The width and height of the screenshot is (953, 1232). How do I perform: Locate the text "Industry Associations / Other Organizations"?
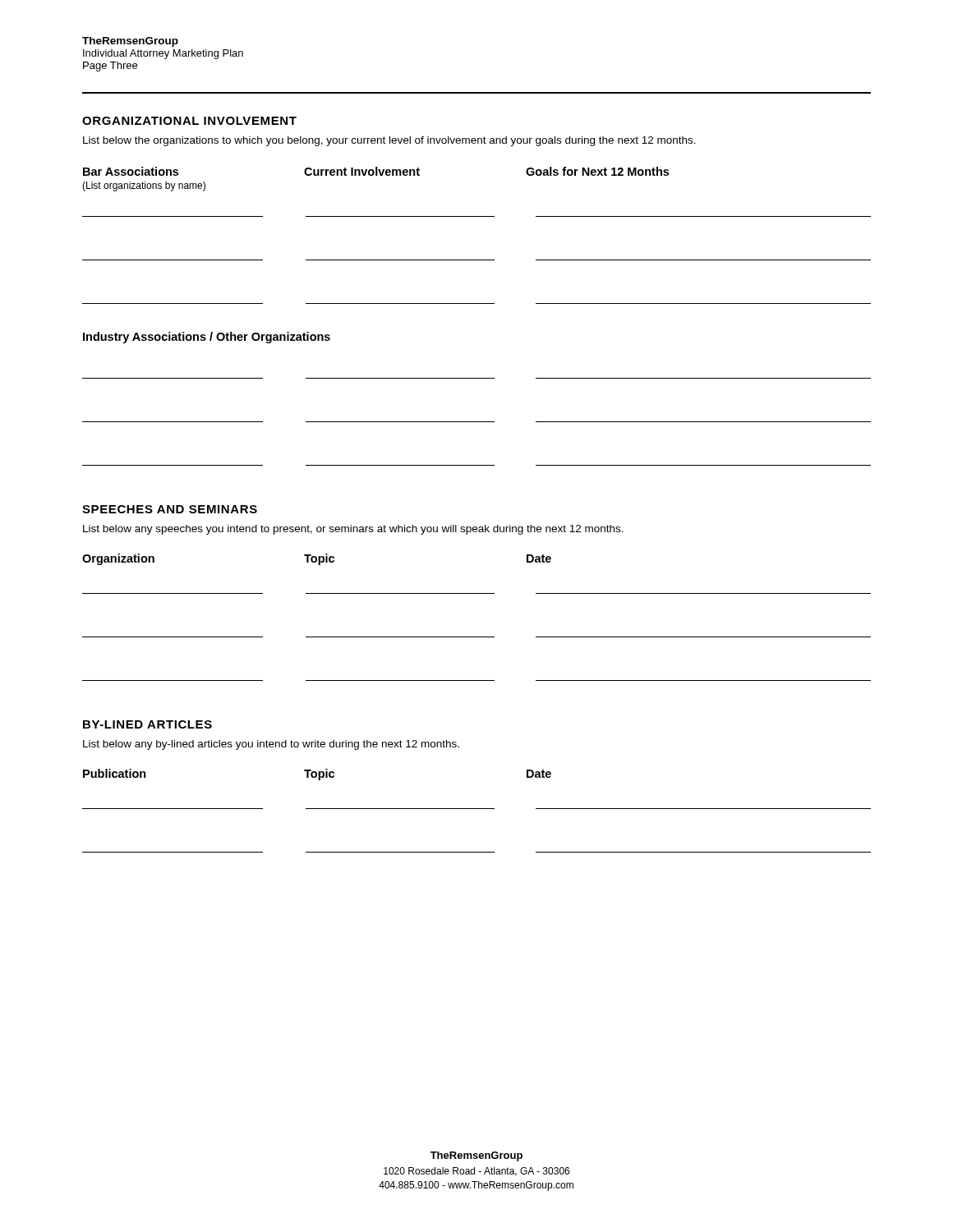tap(206, 337)
